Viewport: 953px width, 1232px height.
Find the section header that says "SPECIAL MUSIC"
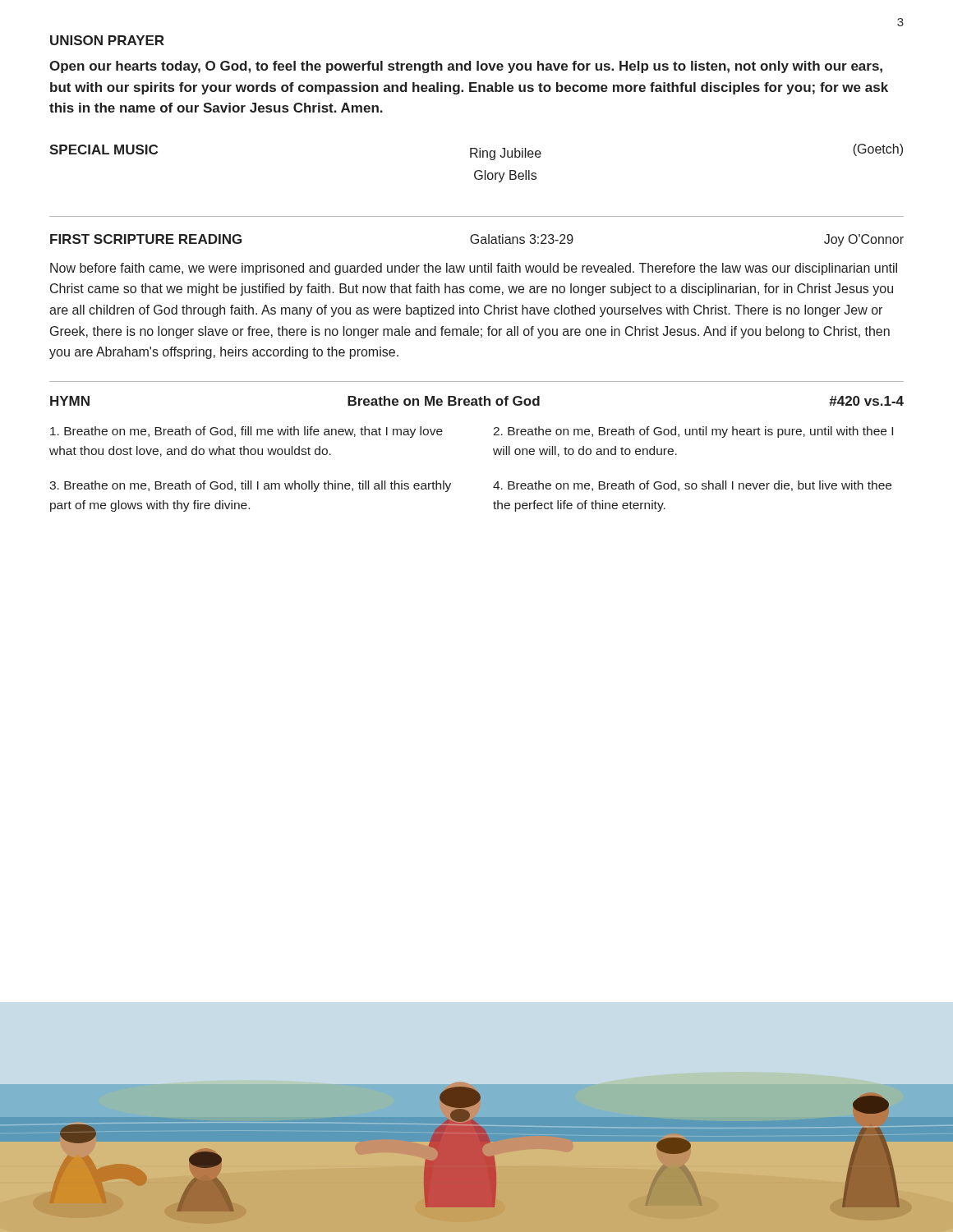tap(104, 150)
